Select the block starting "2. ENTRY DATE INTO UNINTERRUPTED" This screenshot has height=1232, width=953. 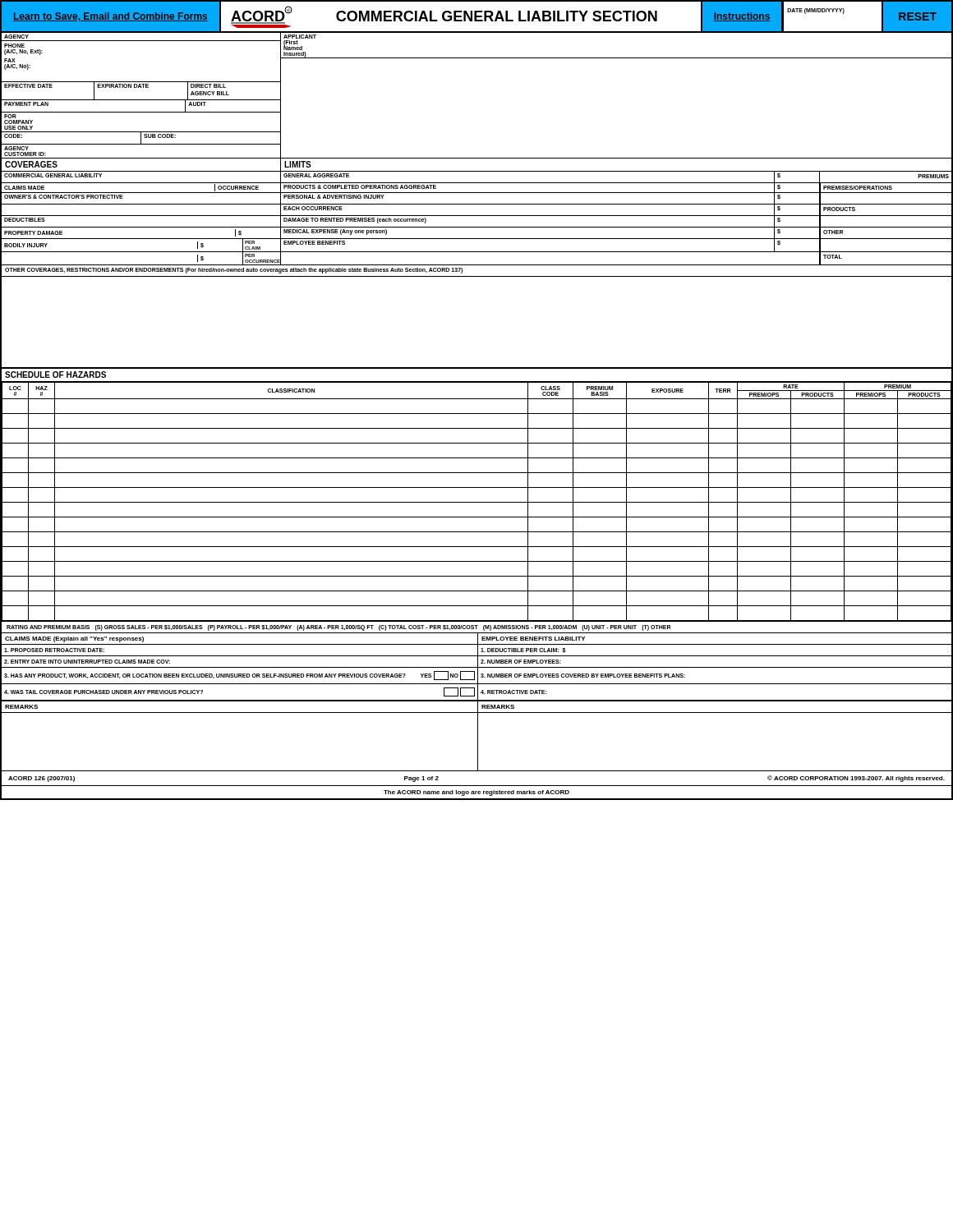tap(87, 662)
